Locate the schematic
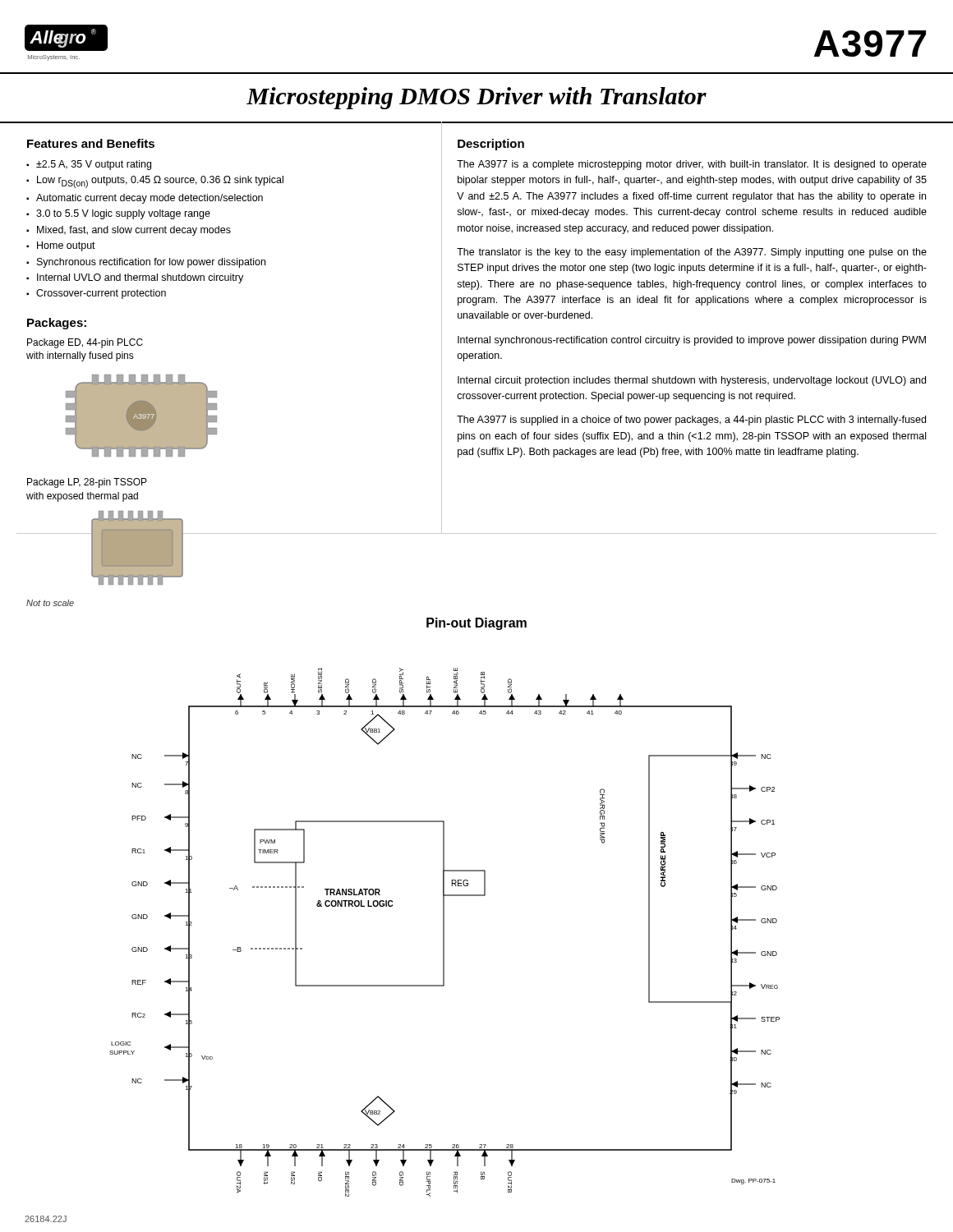The width and height of the screenshot is (953, 1232). (x=476, y=928)
